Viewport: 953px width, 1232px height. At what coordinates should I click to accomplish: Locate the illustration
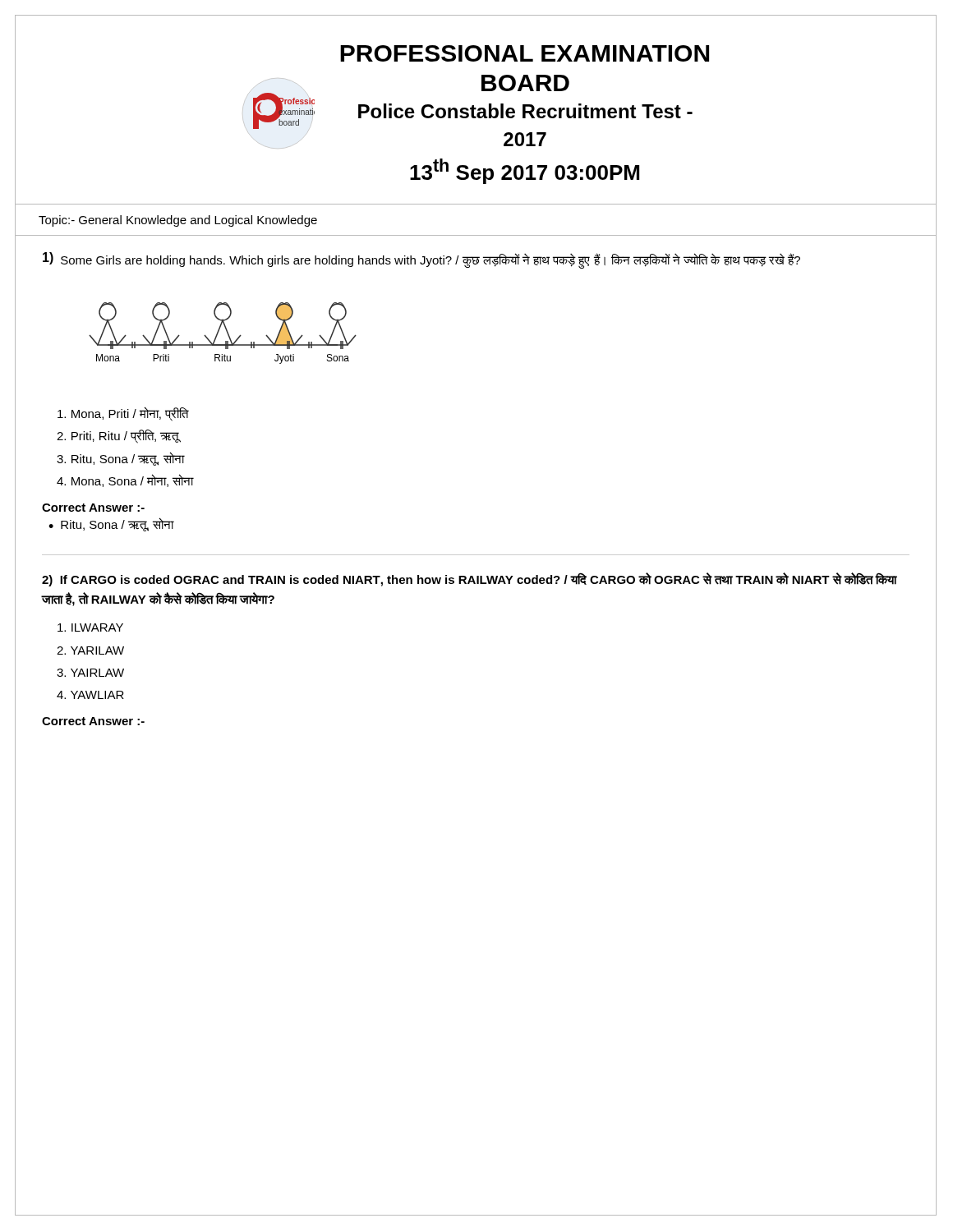(223, 337)
